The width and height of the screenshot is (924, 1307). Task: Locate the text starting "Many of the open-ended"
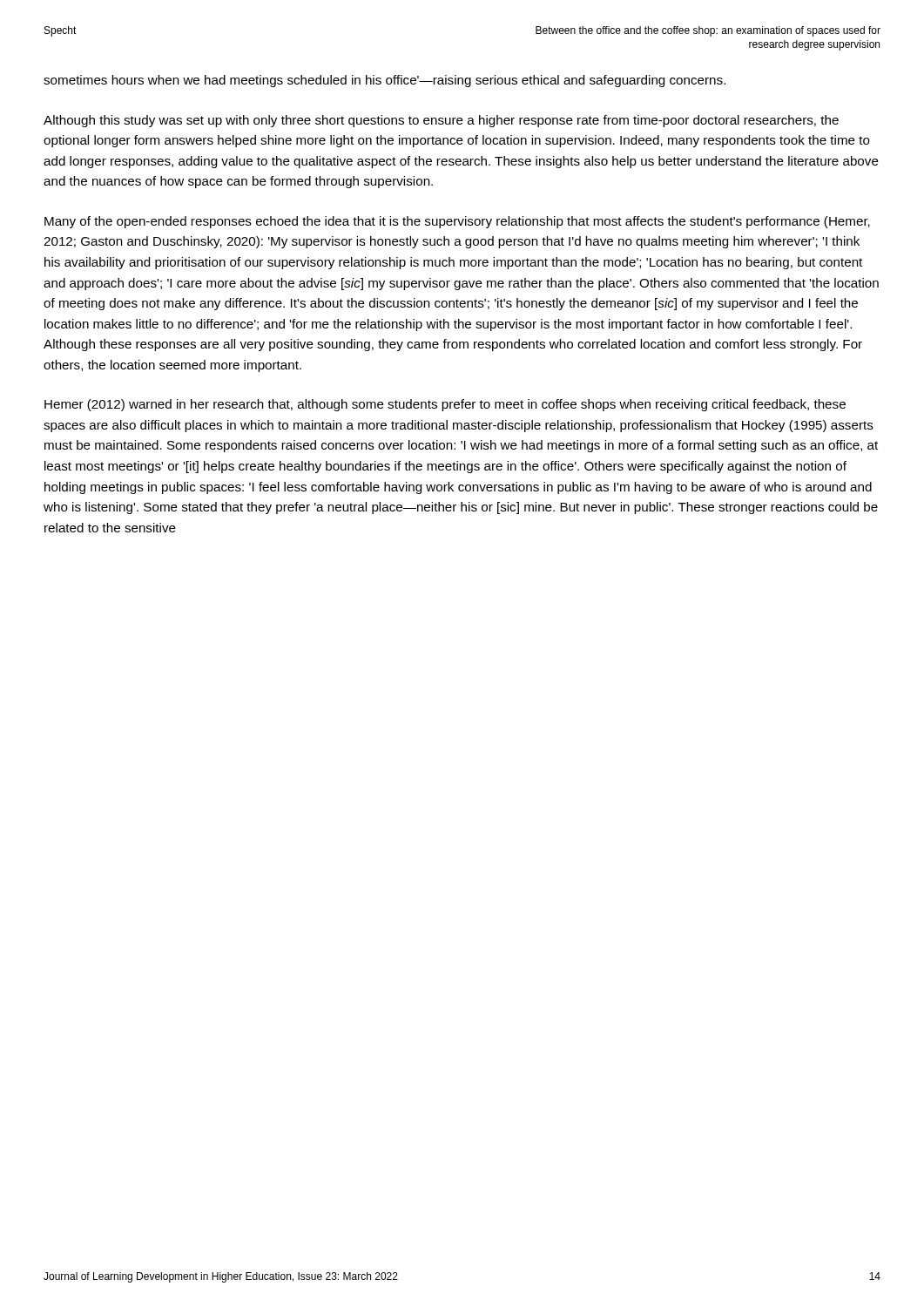[x=461, y=293]
